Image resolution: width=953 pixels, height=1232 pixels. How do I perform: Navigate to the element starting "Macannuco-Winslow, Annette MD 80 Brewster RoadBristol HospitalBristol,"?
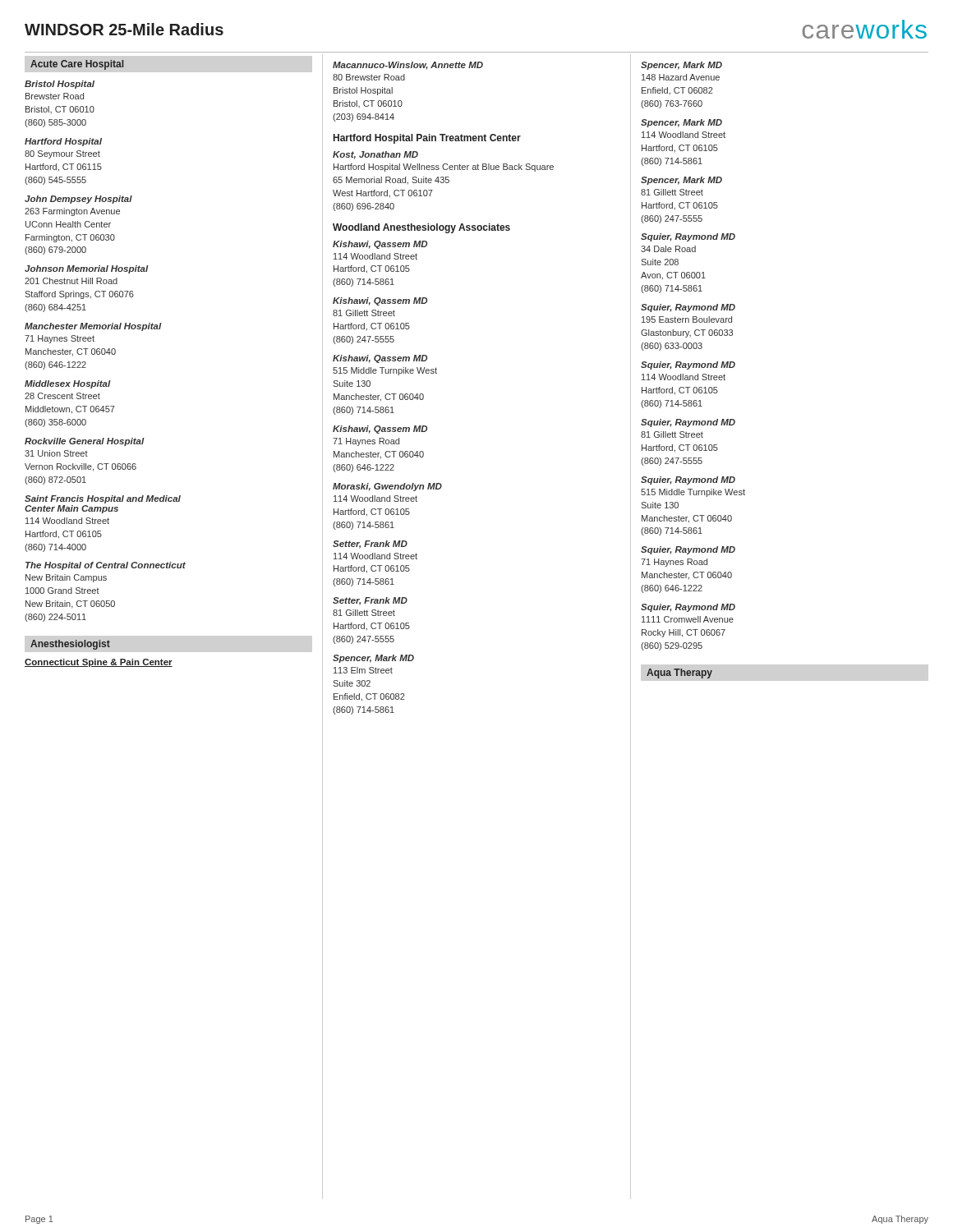(x=408, y=66)
